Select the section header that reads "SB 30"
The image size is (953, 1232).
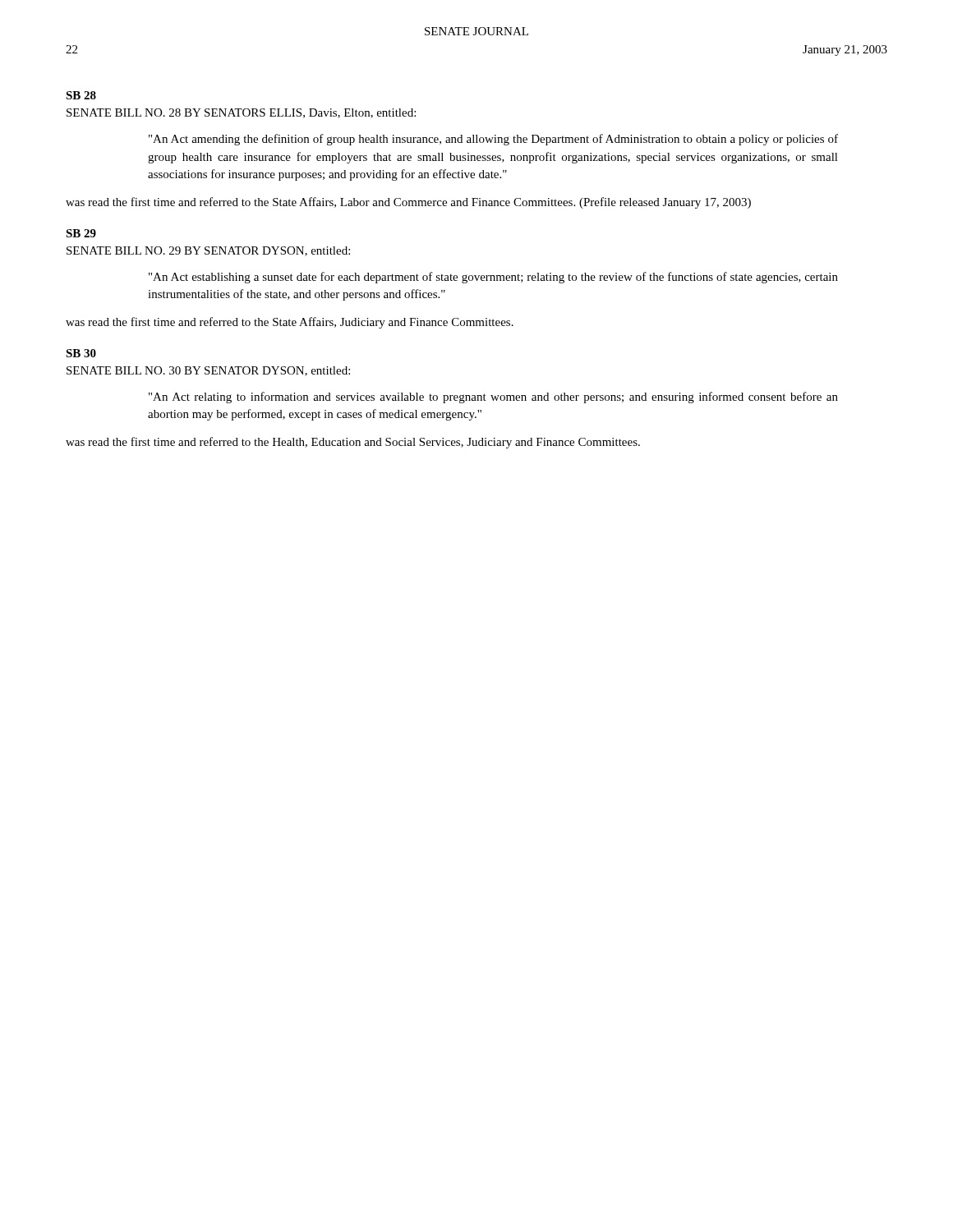pyautogui.click(x=81, y=353)
